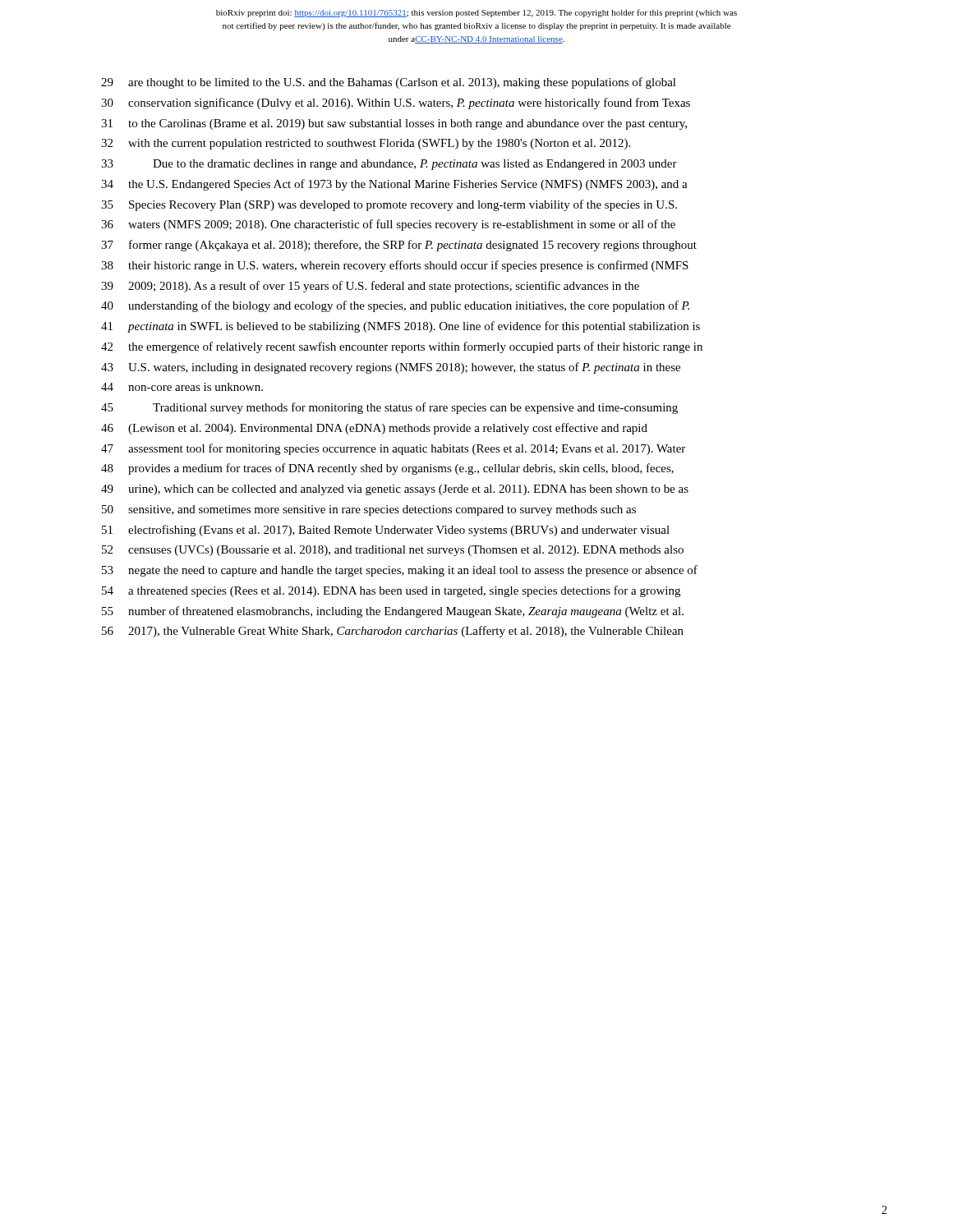Find the region starting "34 the U.S. Endangered Species Act of"

pos(485,184)
